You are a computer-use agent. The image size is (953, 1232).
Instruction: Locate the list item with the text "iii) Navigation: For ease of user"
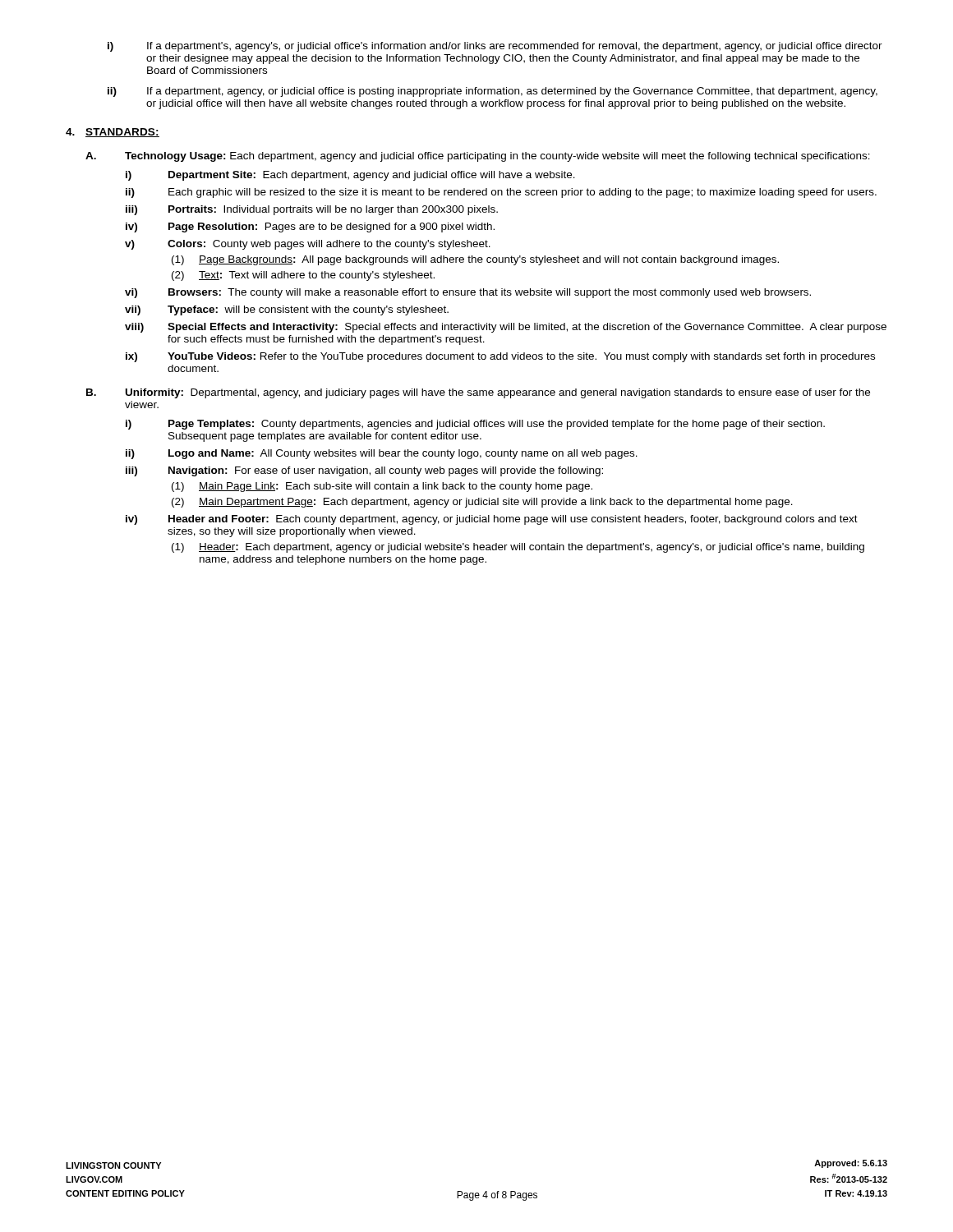click(506, 470)
